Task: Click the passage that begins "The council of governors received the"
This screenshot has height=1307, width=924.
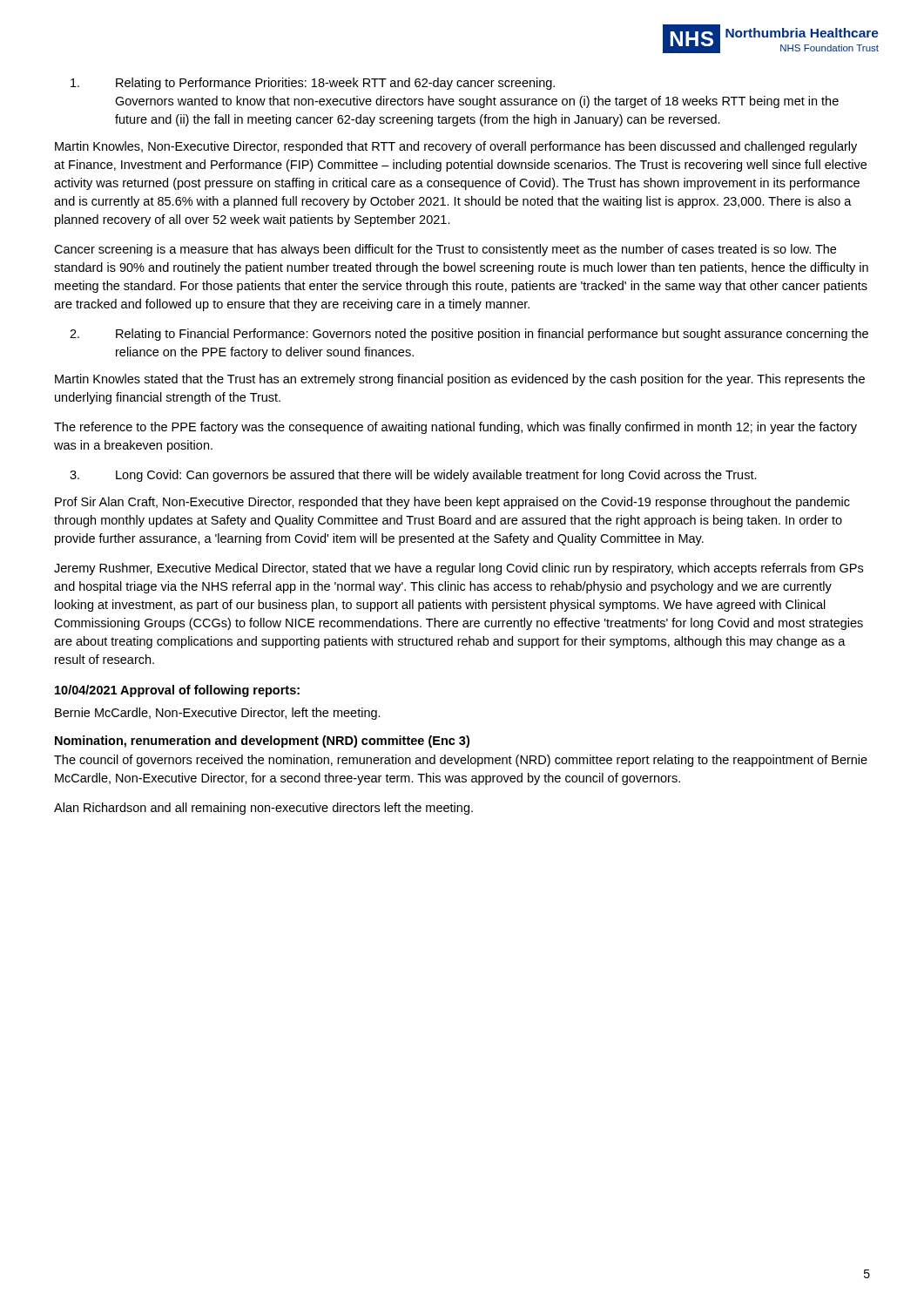Action: click(462, 770)
